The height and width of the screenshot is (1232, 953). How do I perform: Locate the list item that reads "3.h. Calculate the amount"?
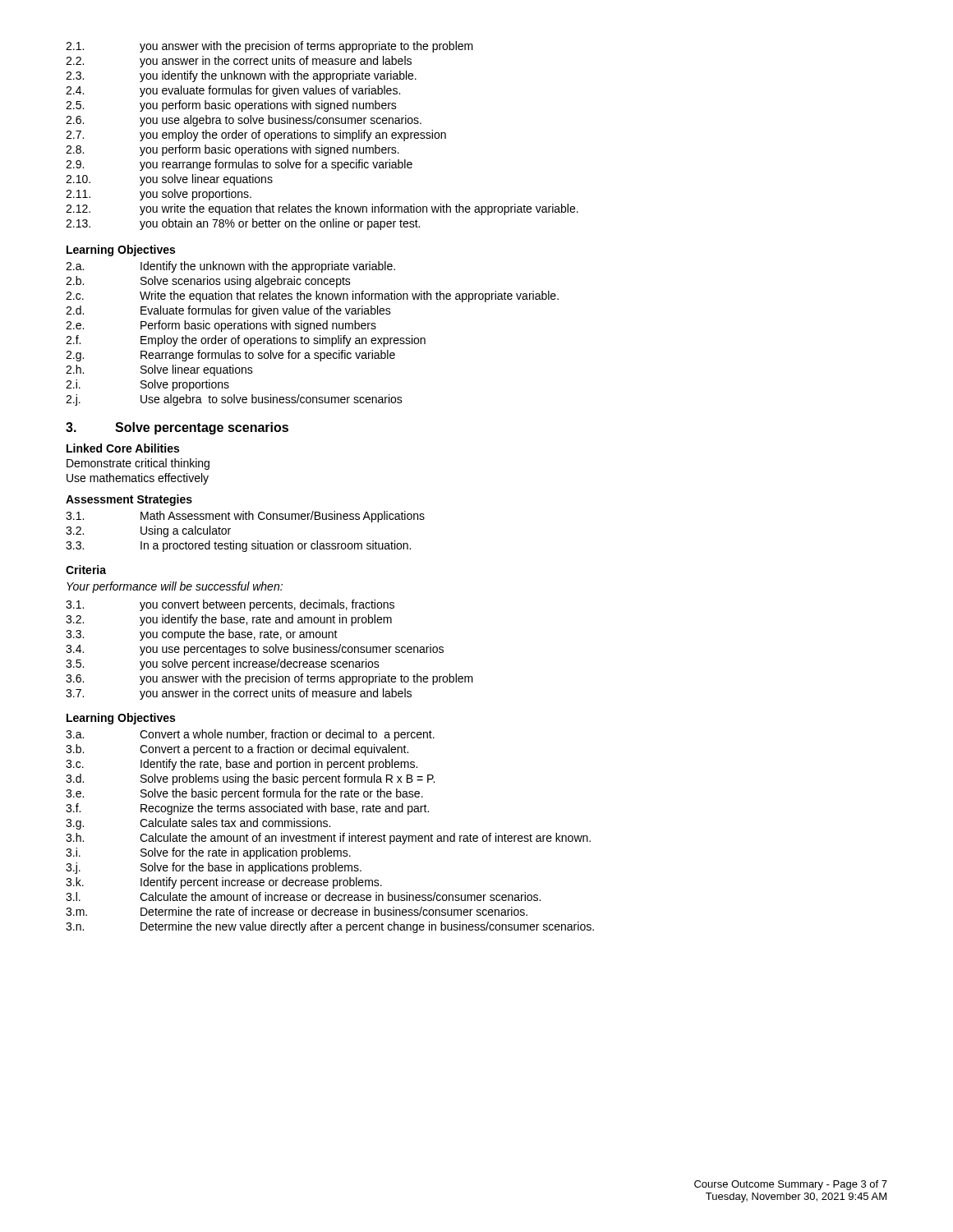pyautogui.click(x=476, y=838)
